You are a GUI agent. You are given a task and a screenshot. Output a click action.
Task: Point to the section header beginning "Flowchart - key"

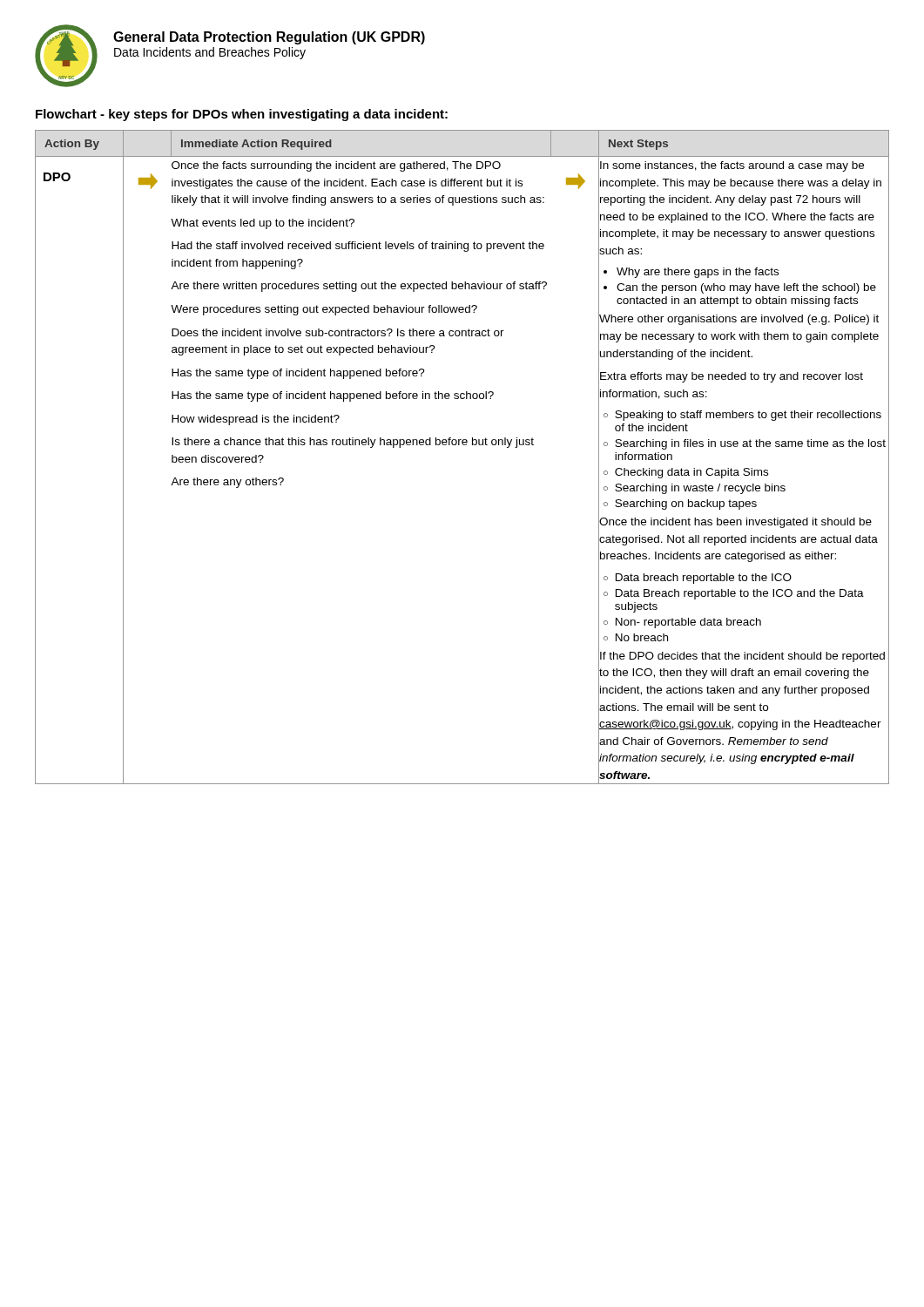click(x=242, y=114)
